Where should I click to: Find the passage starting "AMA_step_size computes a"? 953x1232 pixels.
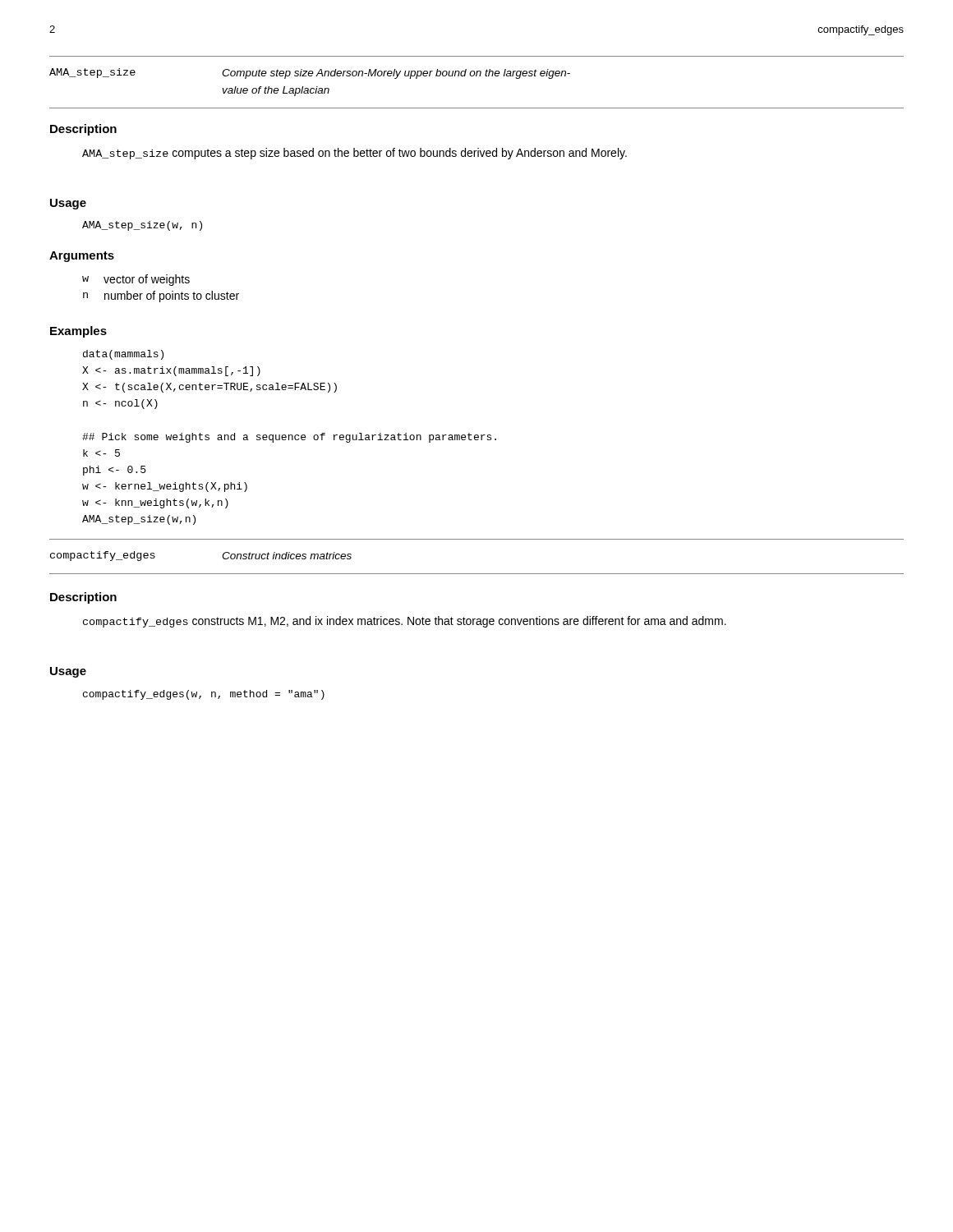tap(493, 154)
